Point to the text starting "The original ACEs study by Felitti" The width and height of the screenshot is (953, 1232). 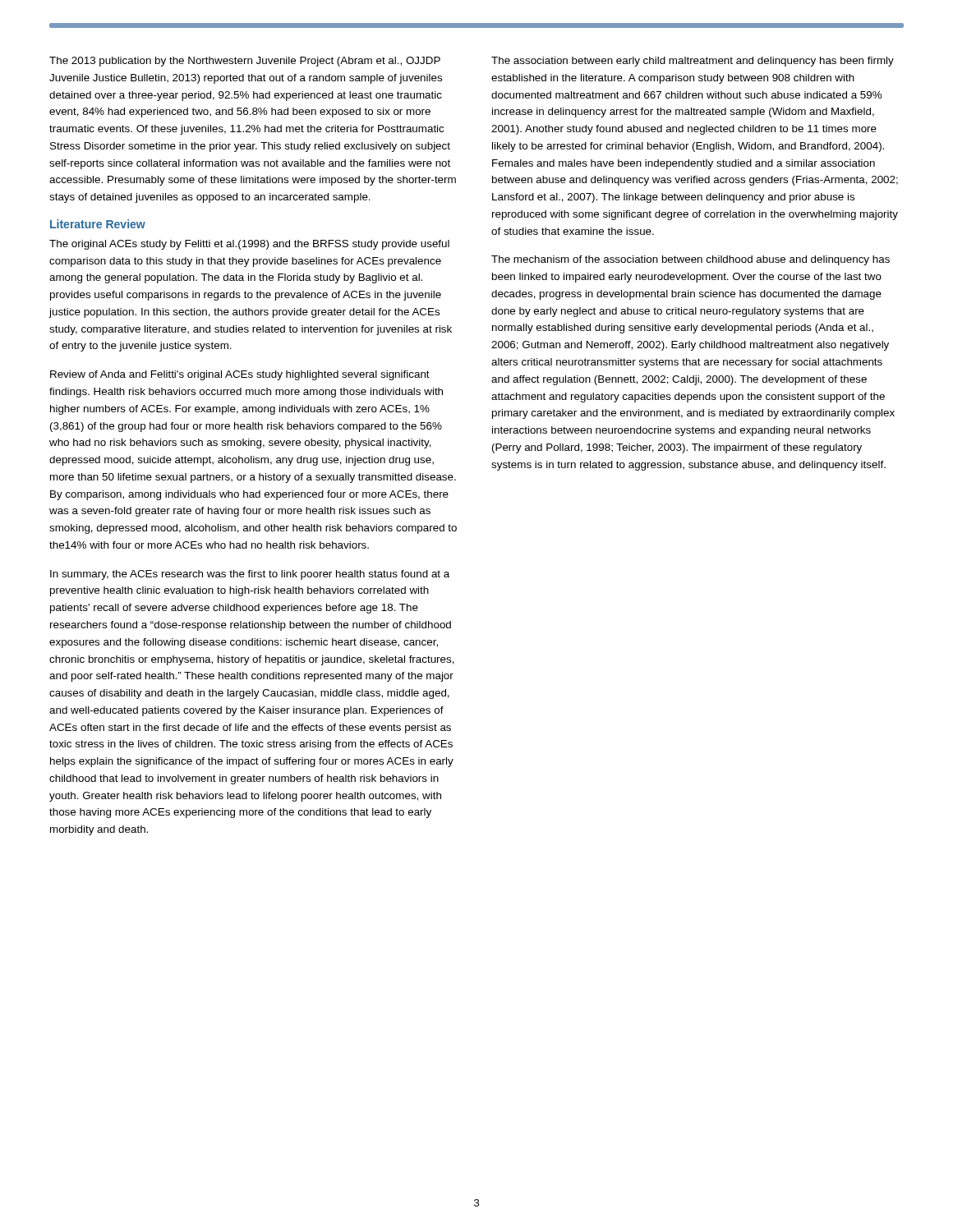(251, 295)
